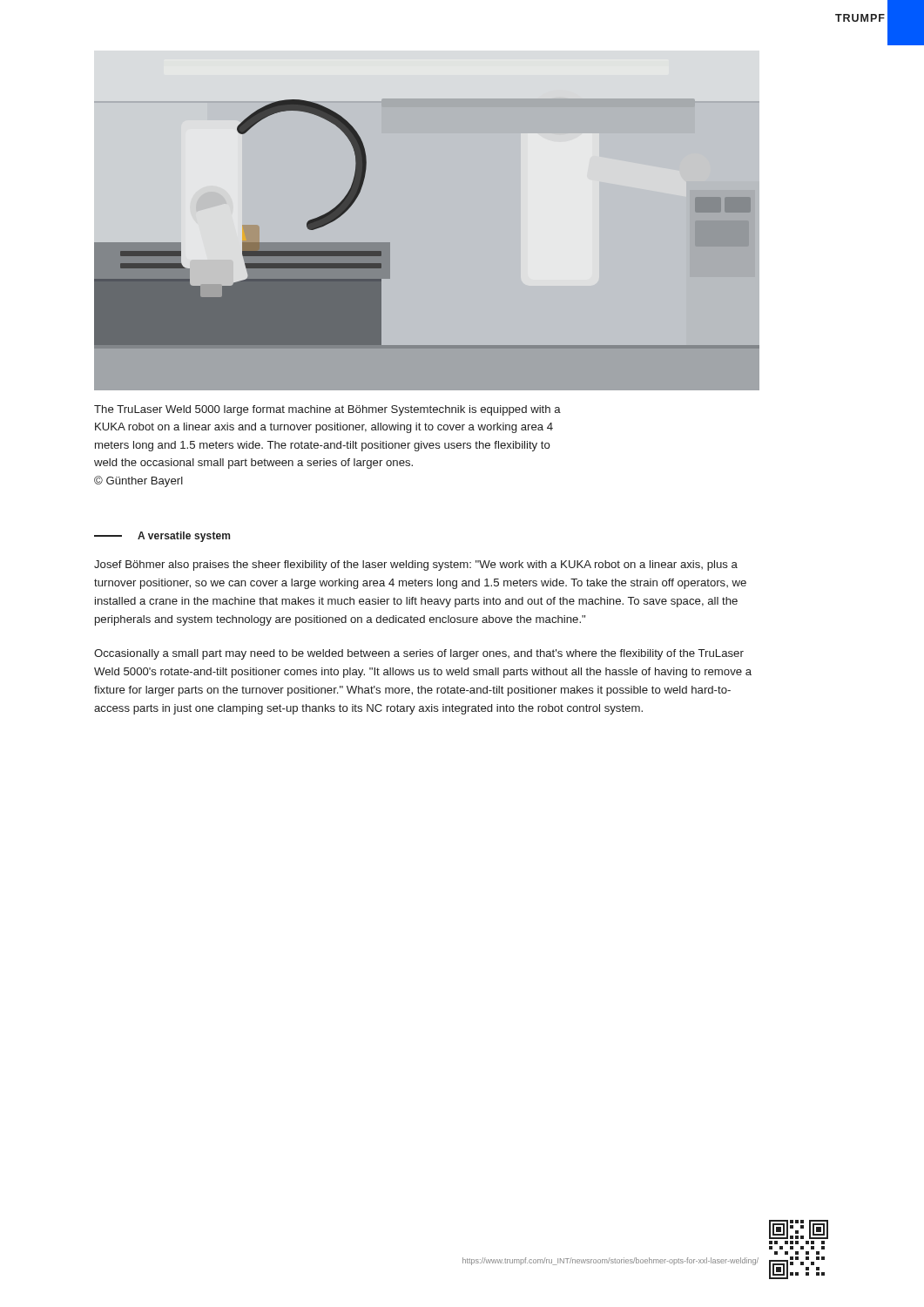Select the text block containing "Occasionally a small"
The height and width of the screenshot is (1307, 924).
(x=423, y=680)
